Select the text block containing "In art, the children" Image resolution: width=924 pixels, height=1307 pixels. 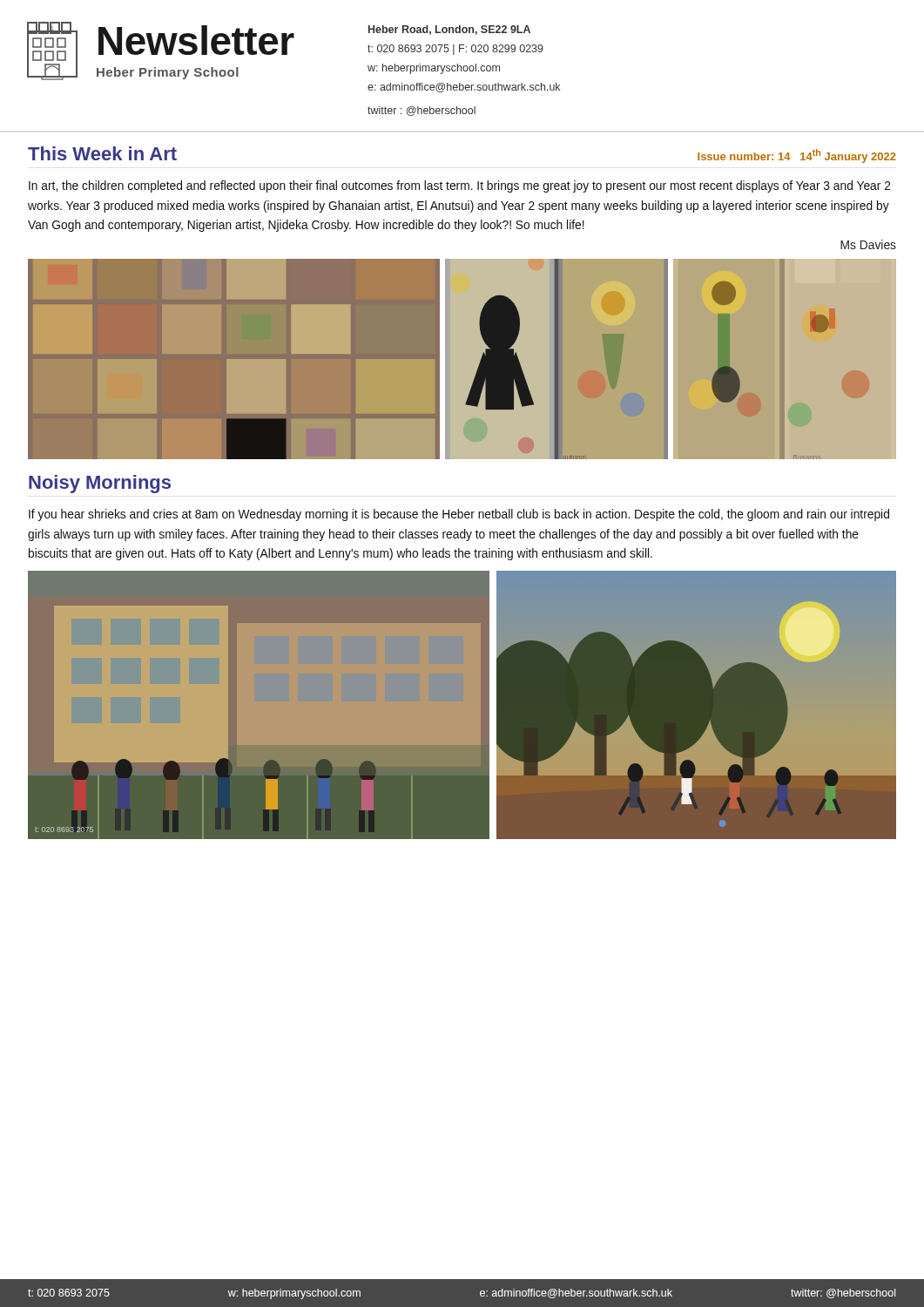point(459,206)
